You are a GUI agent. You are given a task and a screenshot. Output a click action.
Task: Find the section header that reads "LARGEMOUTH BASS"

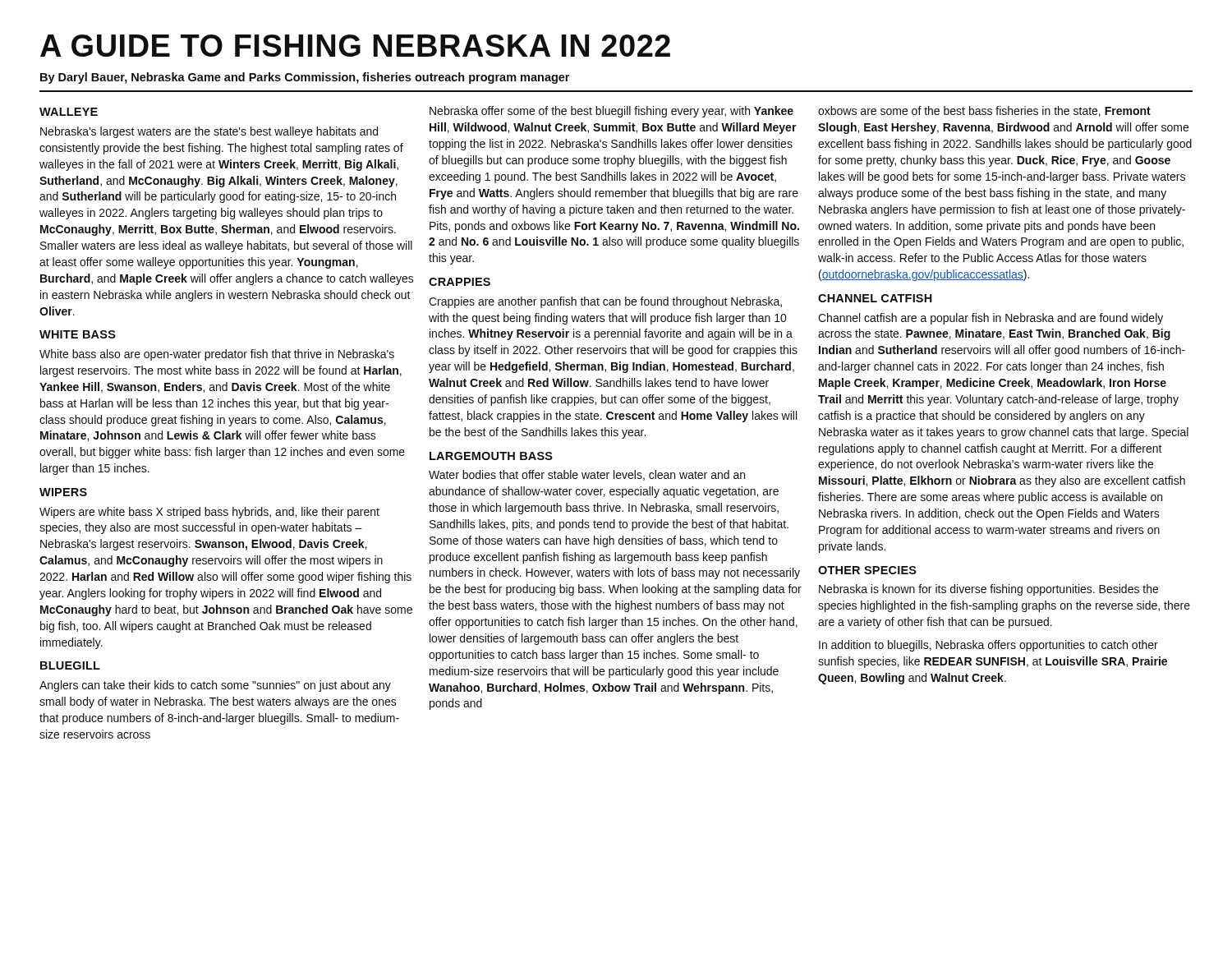491,456
